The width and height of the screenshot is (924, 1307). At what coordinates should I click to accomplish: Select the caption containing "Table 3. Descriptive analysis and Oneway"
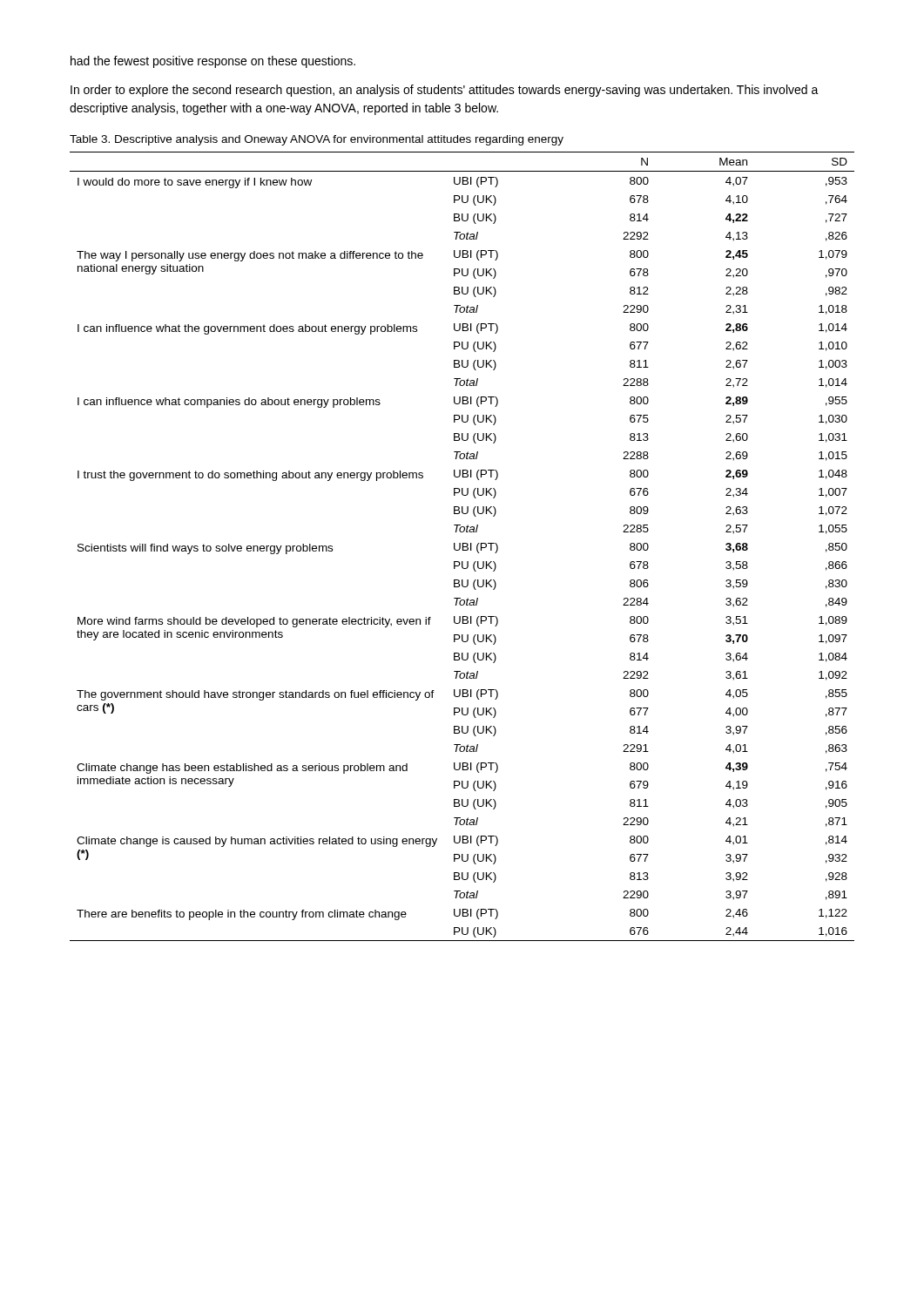pyautogui.click(x=317, y=139)
